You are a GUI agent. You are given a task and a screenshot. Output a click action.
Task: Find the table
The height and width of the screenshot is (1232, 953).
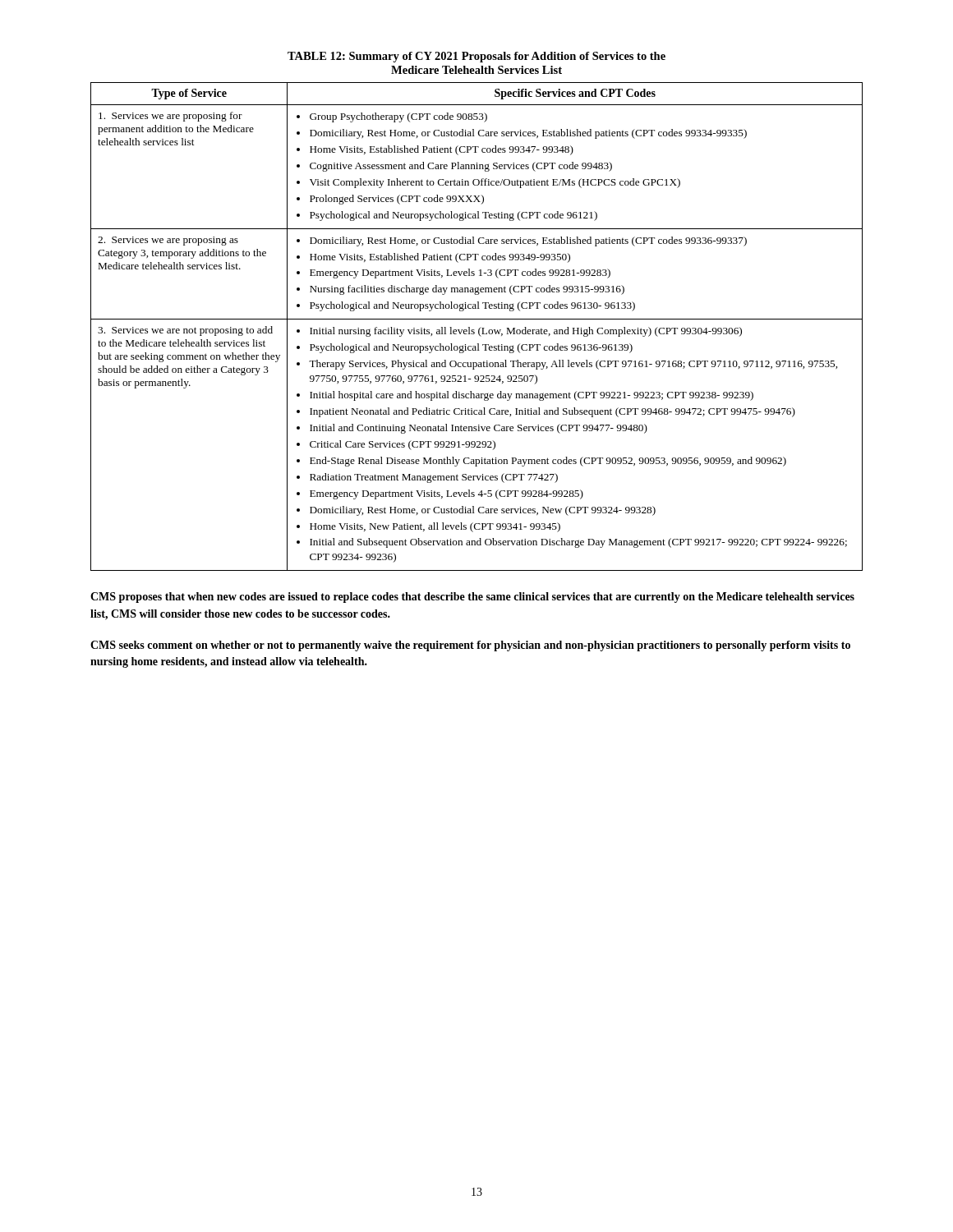pyautogui.click(x=476, y=327)
